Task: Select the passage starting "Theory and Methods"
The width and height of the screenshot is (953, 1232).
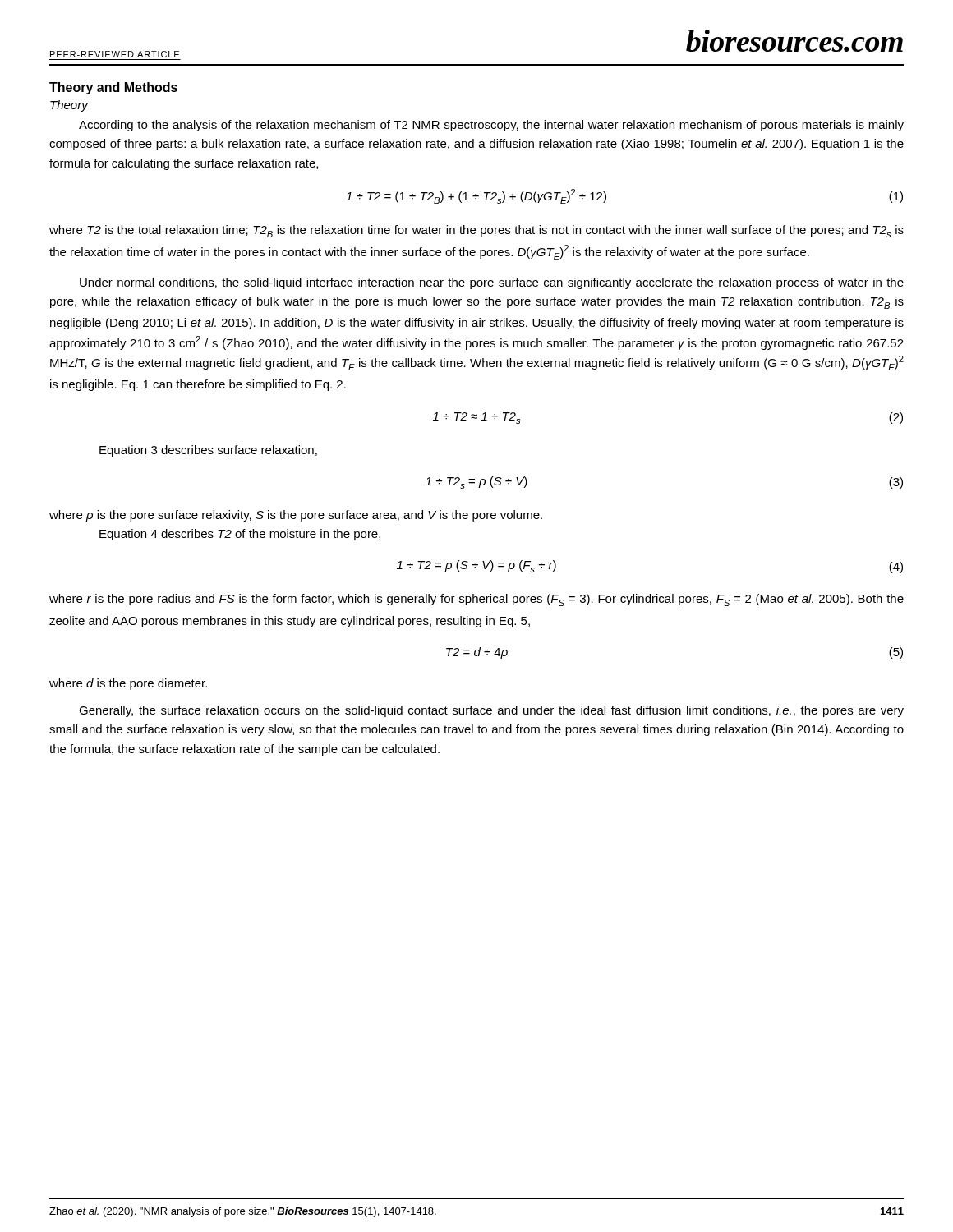Action: tap(114, 87)
